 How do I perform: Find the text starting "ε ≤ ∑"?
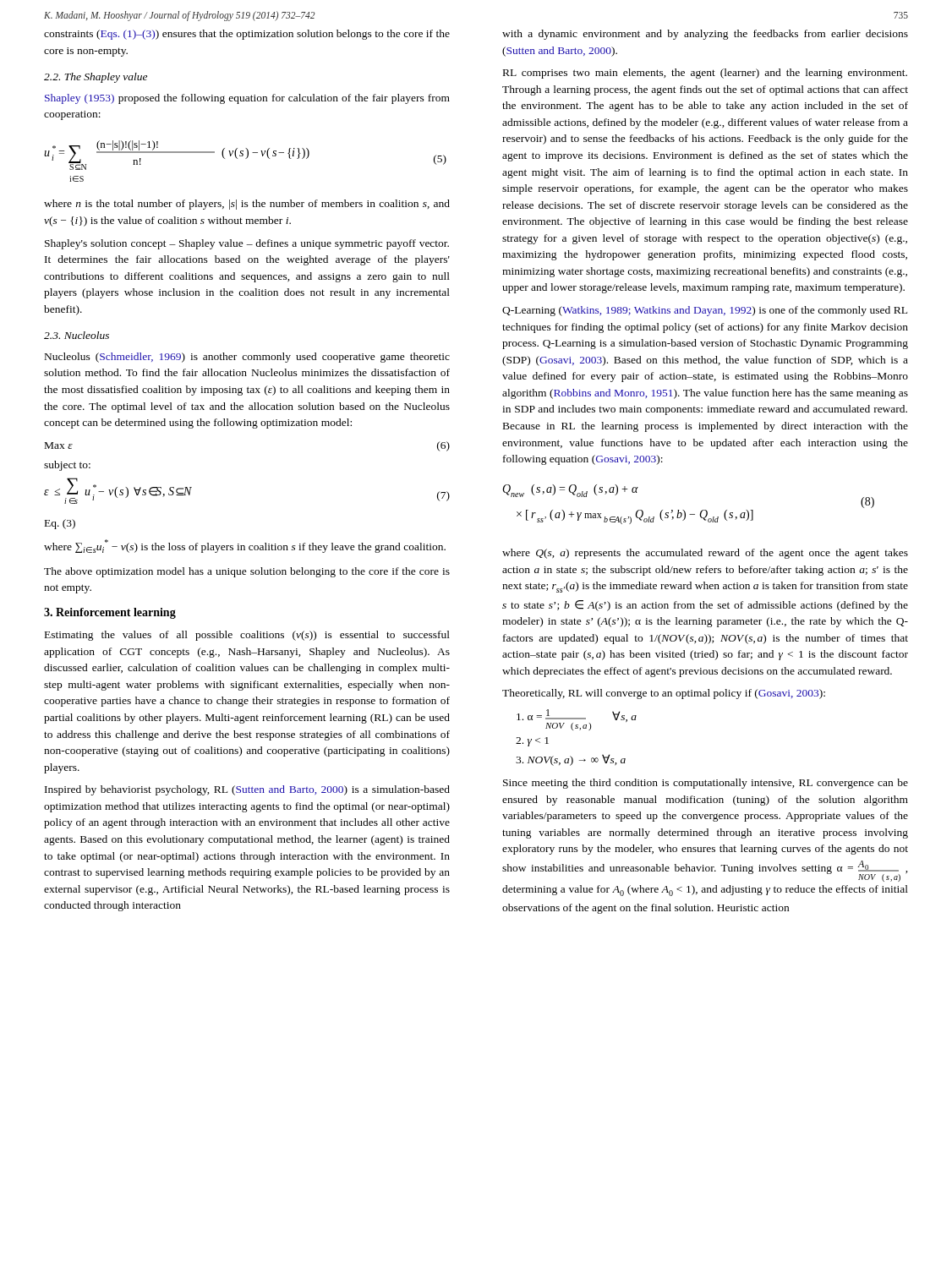115,491
